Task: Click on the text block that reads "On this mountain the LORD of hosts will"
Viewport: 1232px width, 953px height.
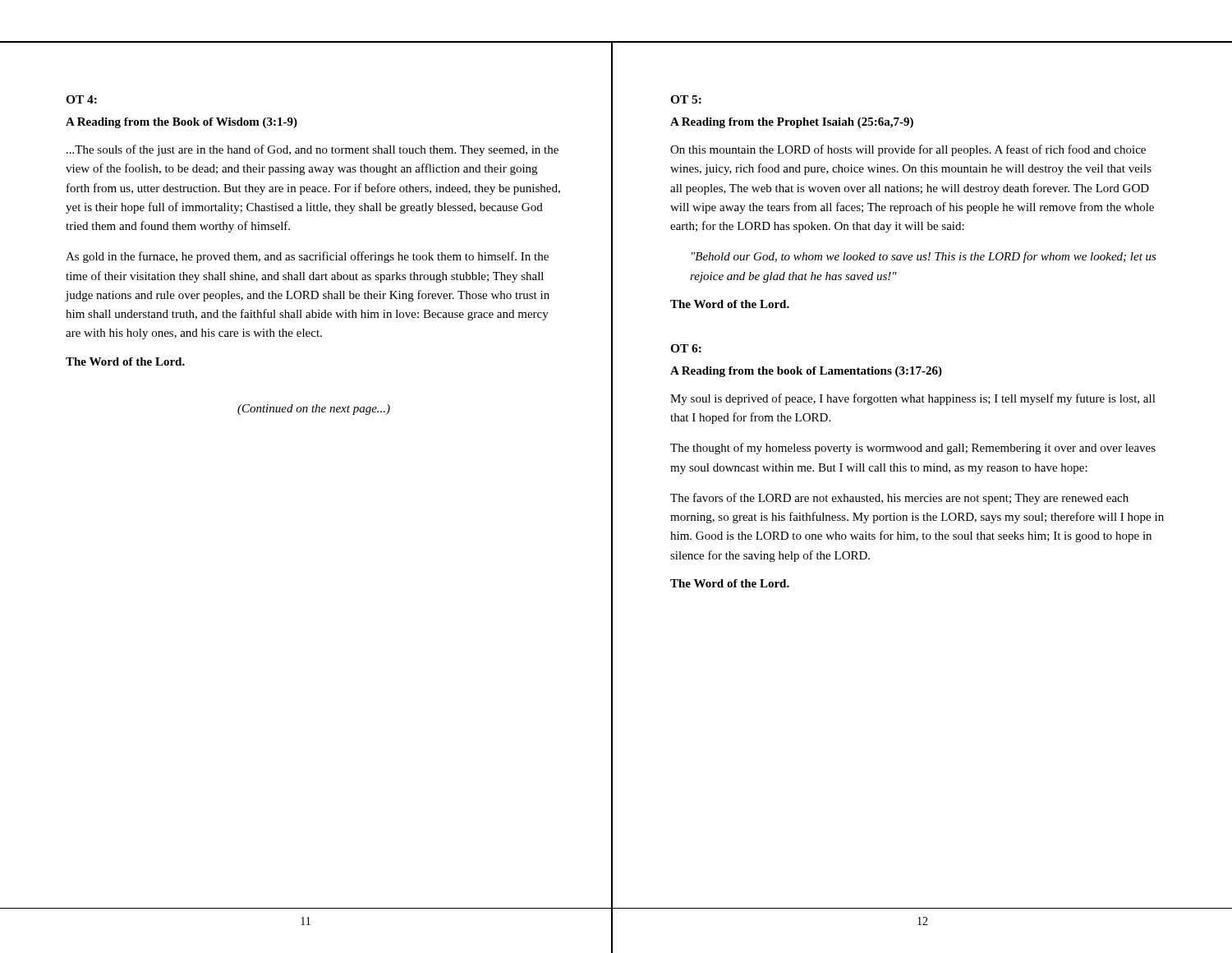Action: point(912,188)
